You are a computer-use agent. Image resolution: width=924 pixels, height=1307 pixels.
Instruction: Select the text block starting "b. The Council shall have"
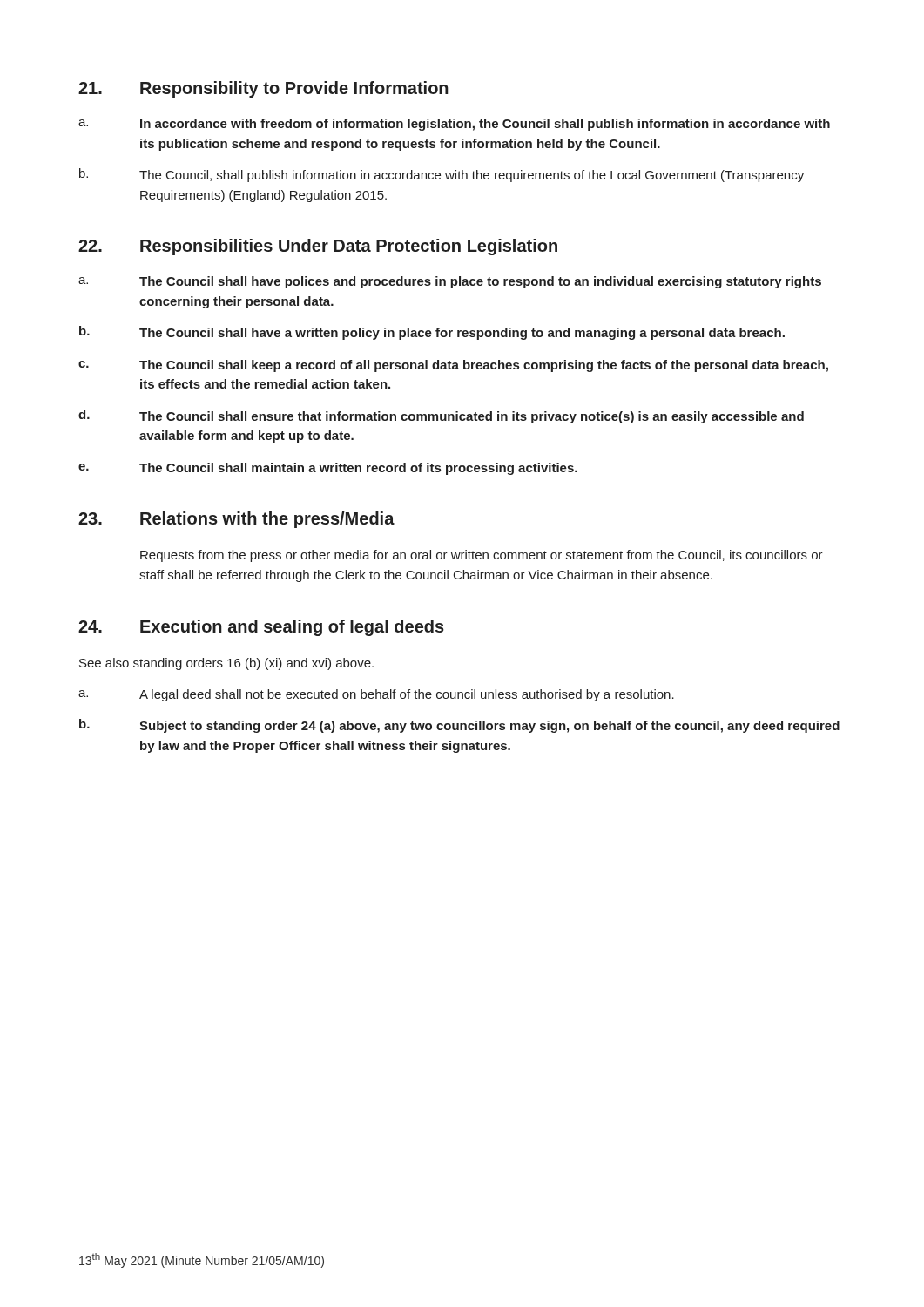[x=462, y=333]
